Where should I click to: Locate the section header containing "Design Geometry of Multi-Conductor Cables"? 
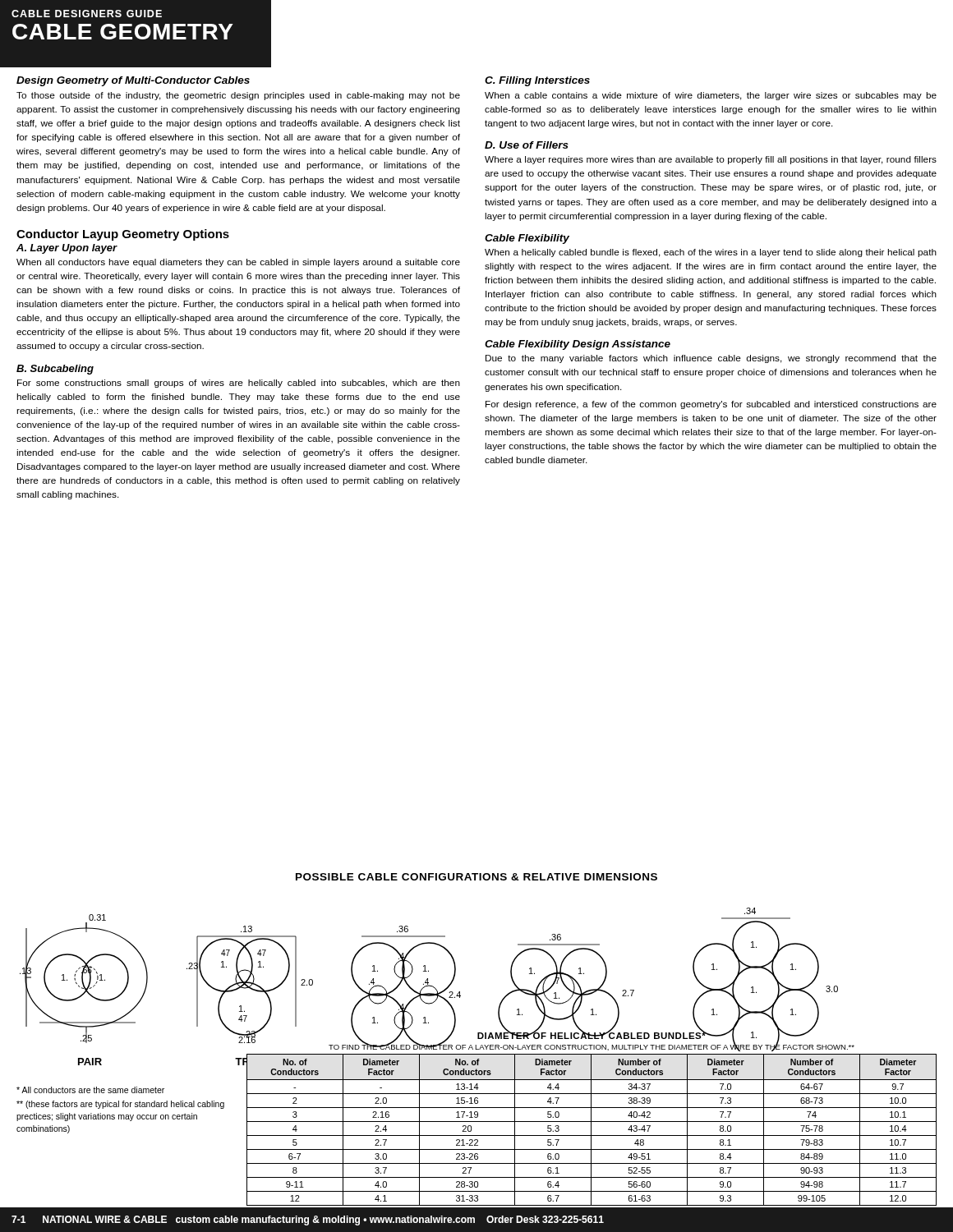[x=133, y=80]
